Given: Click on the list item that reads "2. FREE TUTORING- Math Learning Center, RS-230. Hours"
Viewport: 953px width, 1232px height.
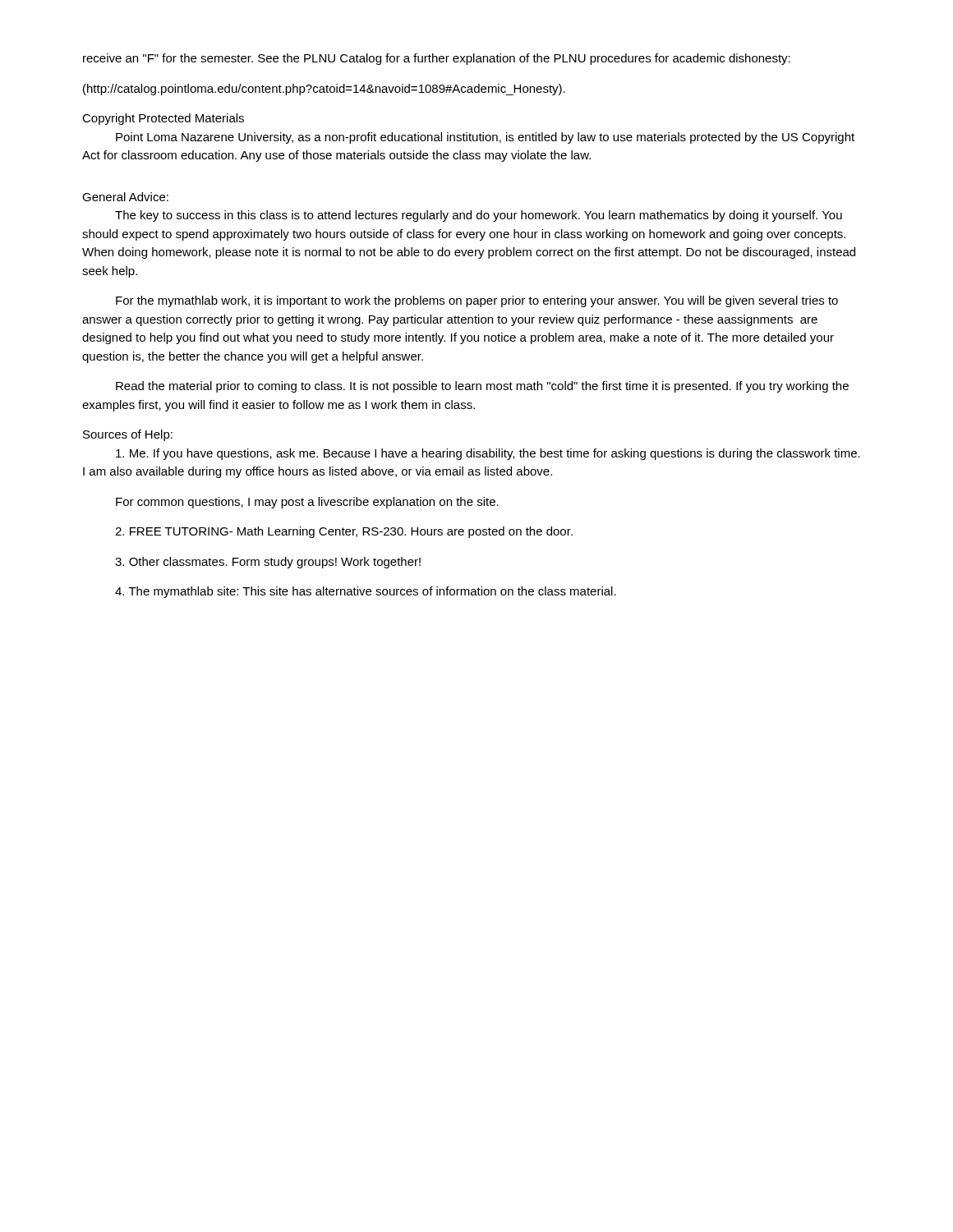Looking at the screenshot, I should [x=344, y=531].
